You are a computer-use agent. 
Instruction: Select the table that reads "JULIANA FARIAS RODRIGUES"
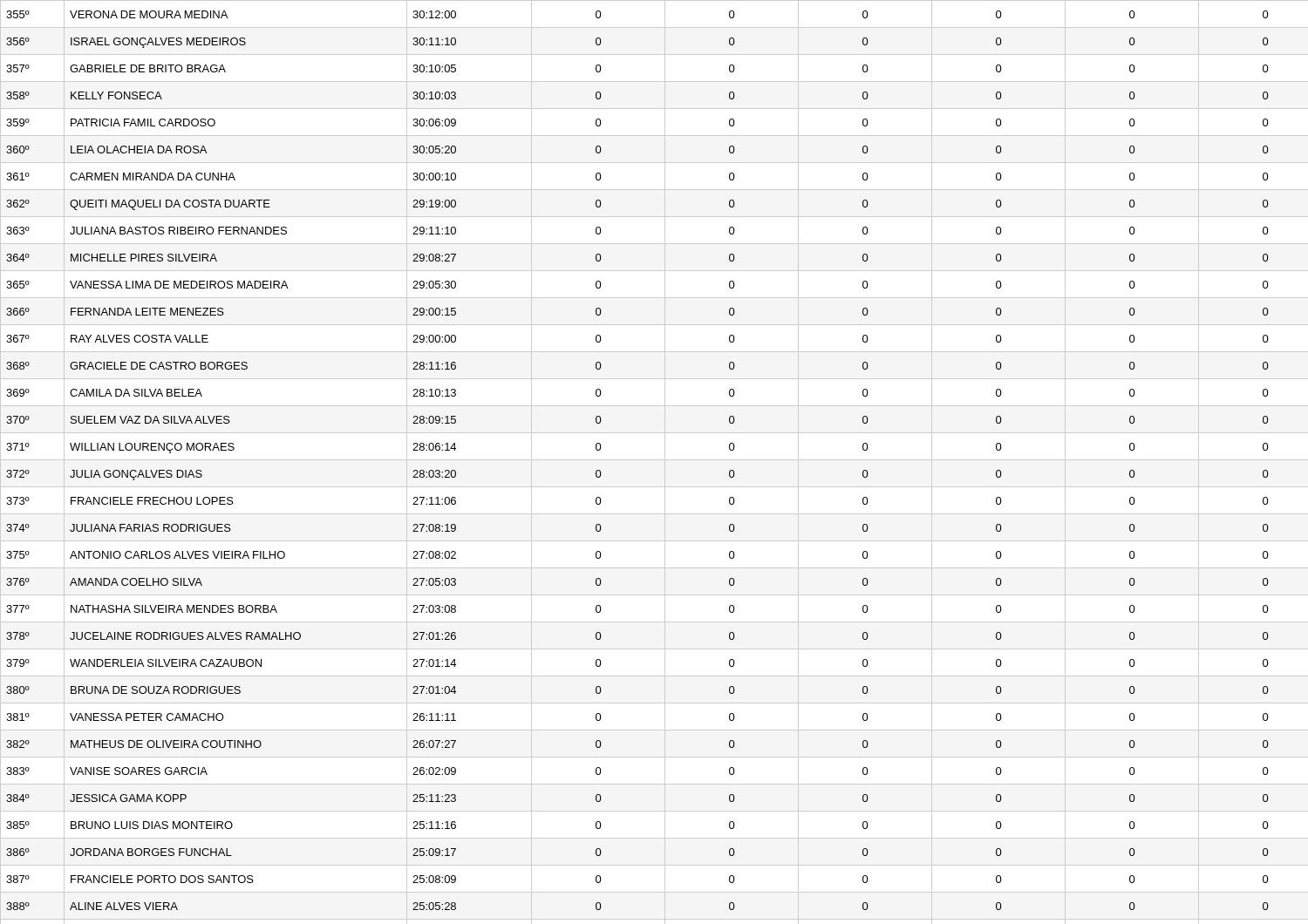pos(654,462)
